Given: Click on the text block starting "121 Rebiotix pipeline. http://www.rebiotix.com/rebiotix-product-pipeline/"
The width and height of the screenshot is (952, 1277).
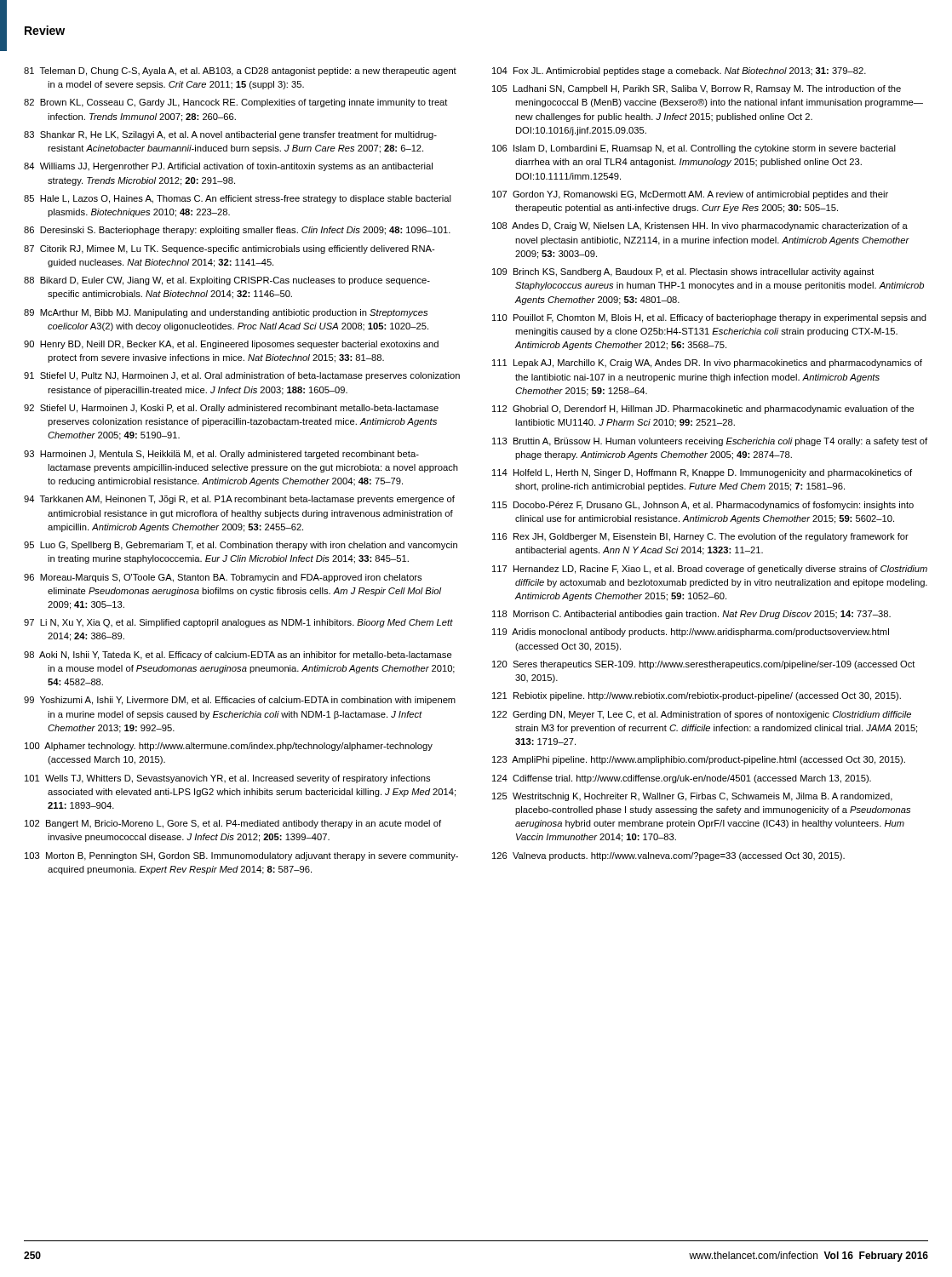Looking at the screenshot, I should click(697, 696).
